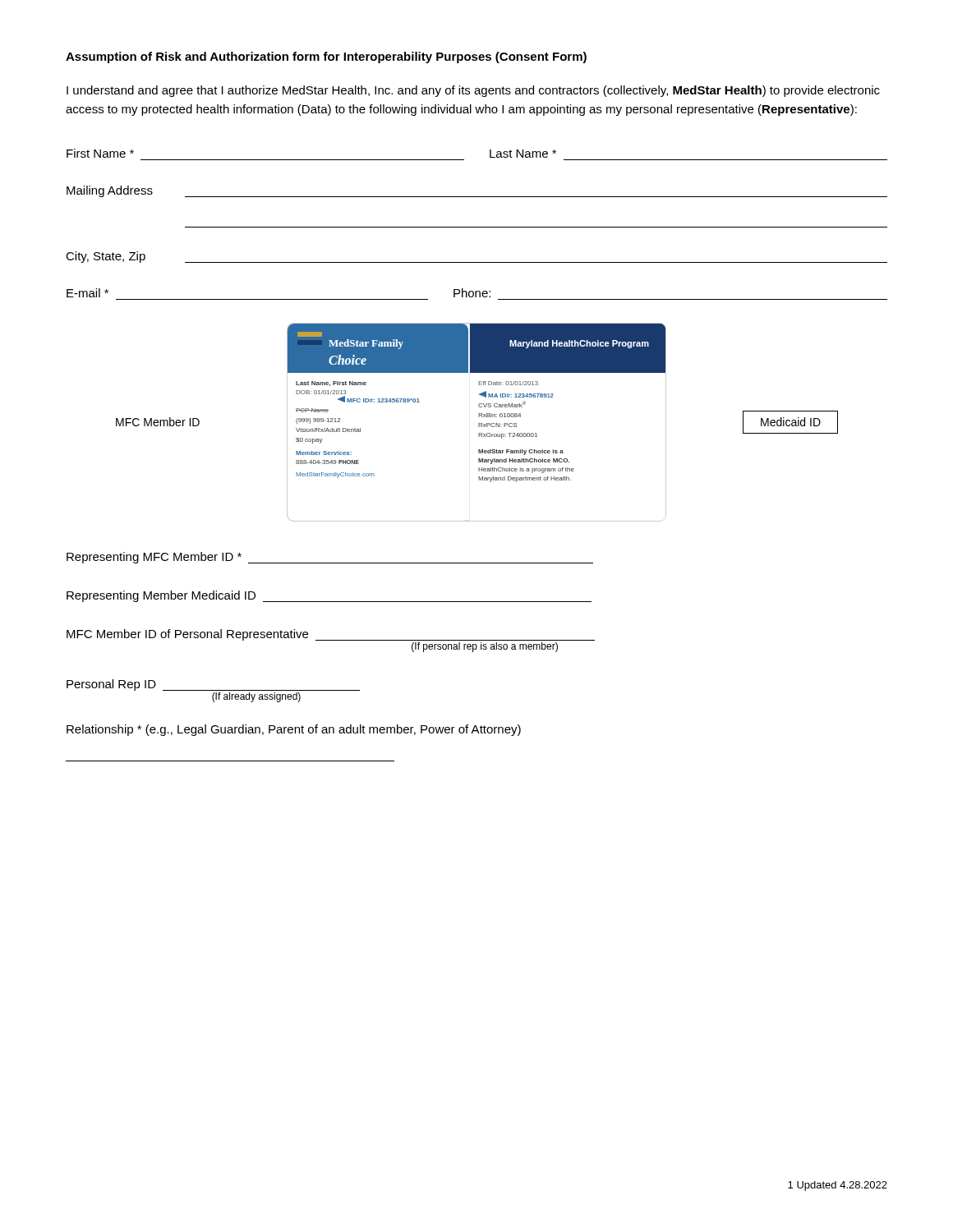Find the text block starting "Personal Rep ID (If already assigned)"
The image size is (953, 1232).
213,691
